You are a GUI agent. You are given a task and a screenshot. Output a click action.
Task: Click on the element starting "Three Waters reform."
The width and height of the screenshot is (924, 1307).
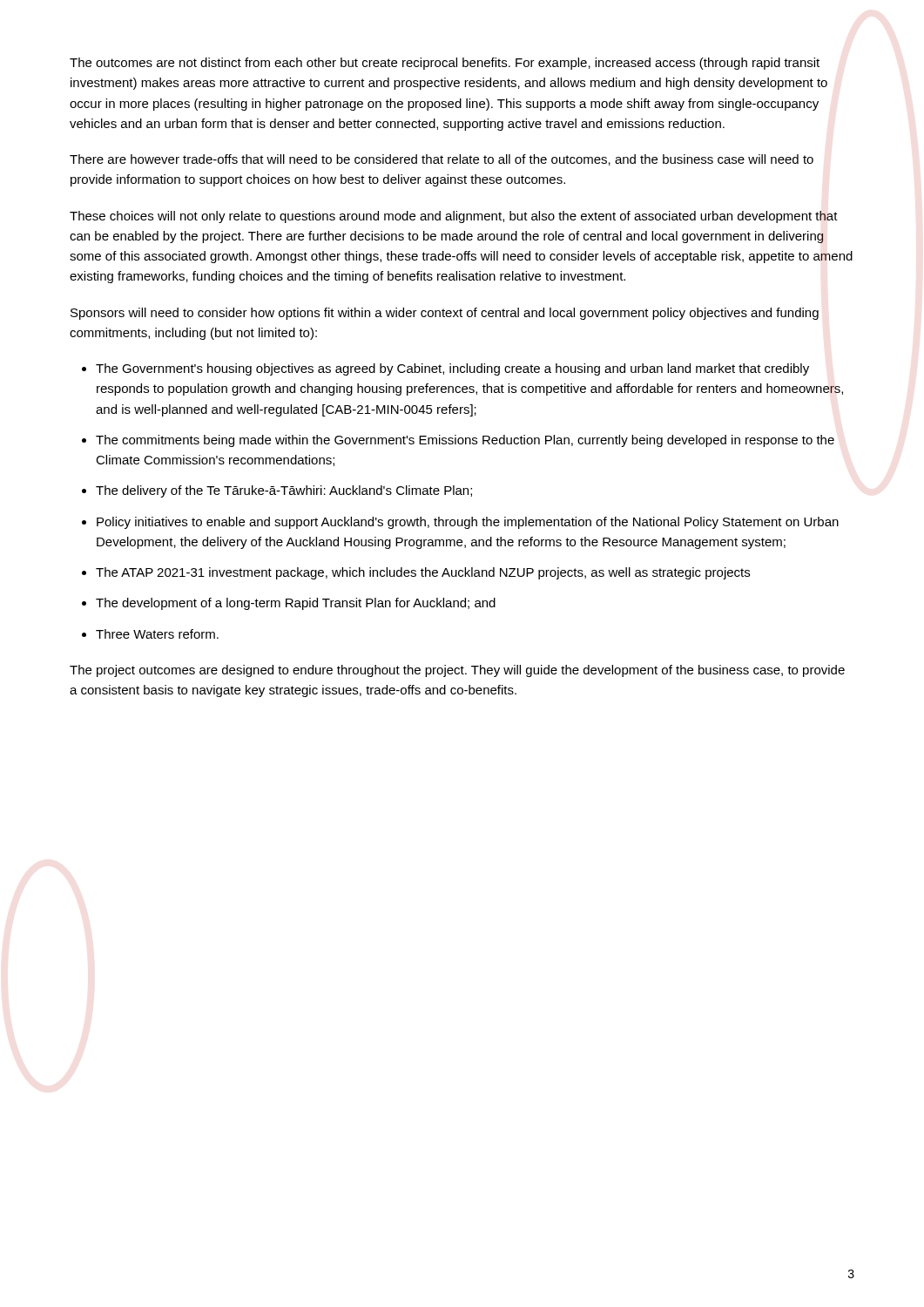pyautogui.click(x=158, y=633)
